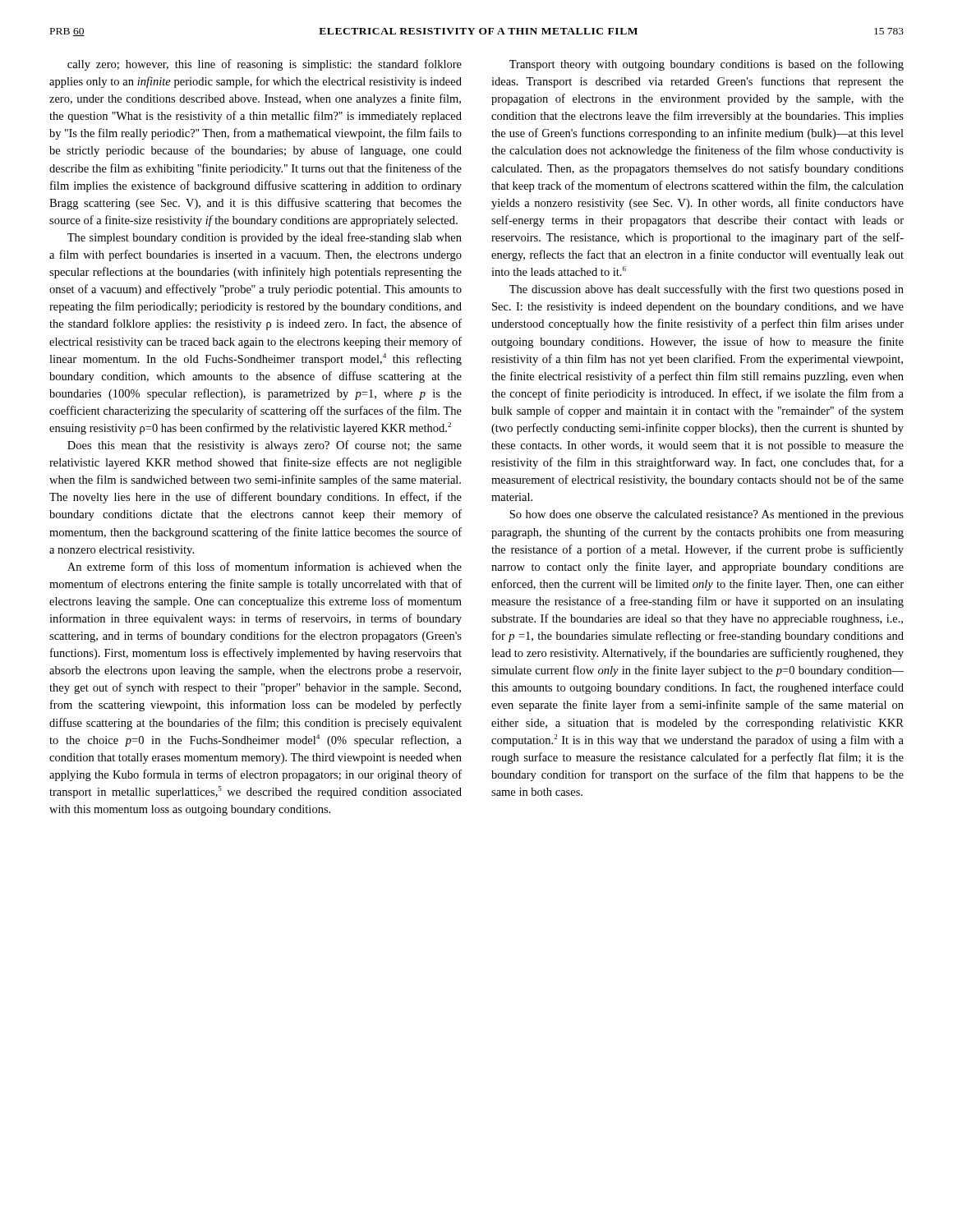Navigate to the block starting "An extreme form"
Screen dimensions: 1232x953
click(255, 688)
